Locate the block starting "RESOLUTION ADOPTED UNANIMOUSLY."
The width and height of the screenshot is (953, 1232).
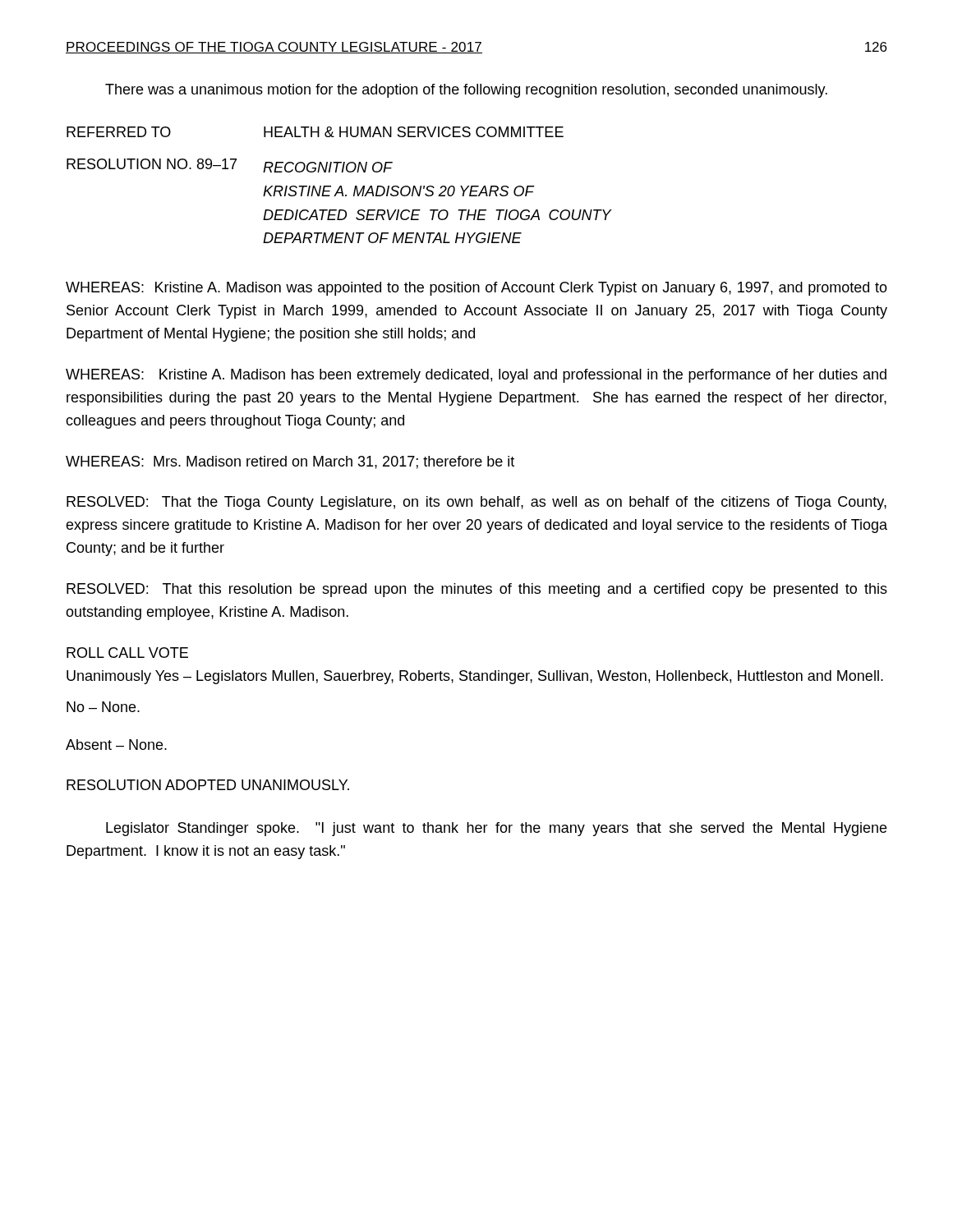pos(208,786)
